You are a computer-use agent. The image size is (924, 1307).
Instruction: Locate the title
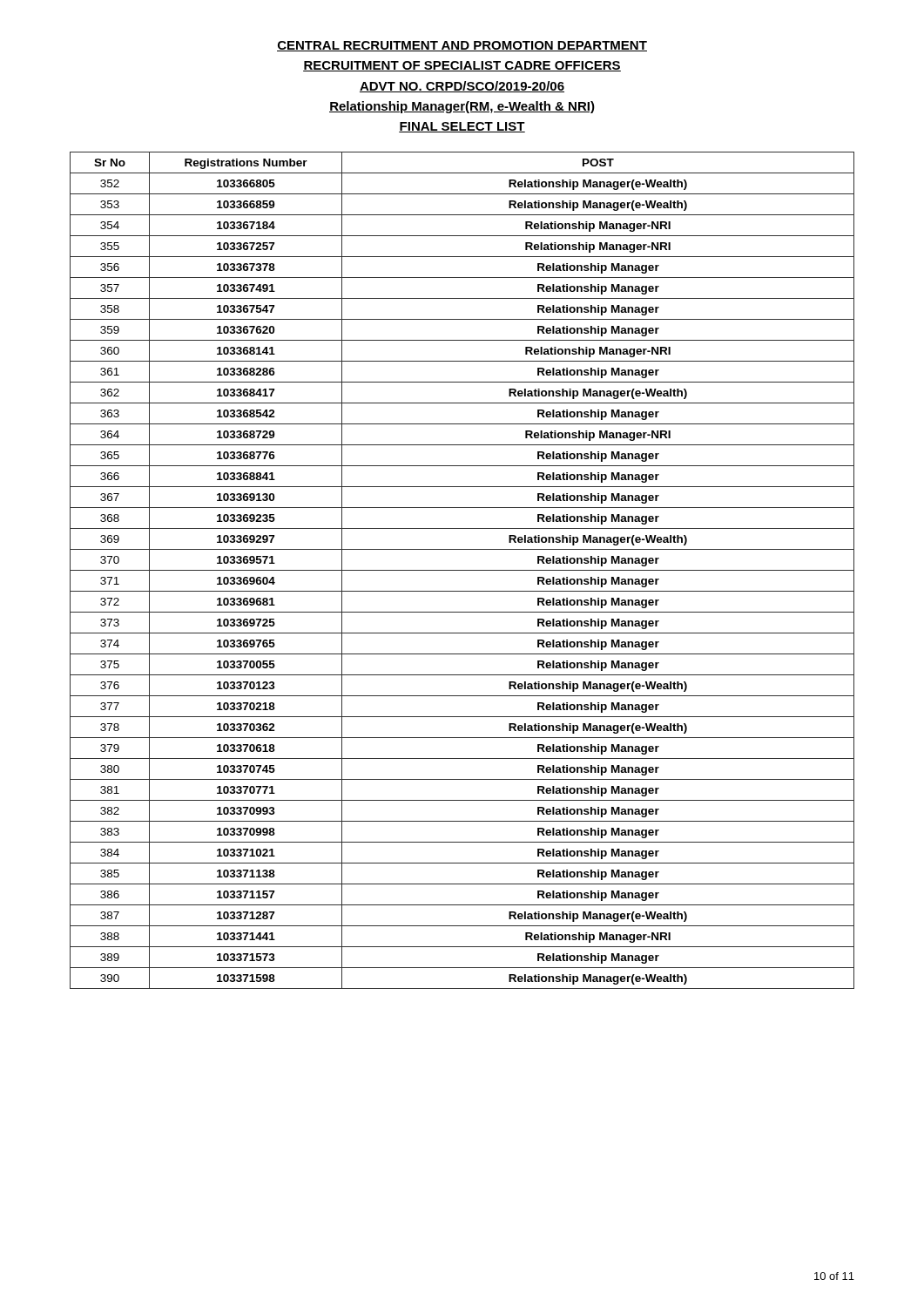(462, 86)
